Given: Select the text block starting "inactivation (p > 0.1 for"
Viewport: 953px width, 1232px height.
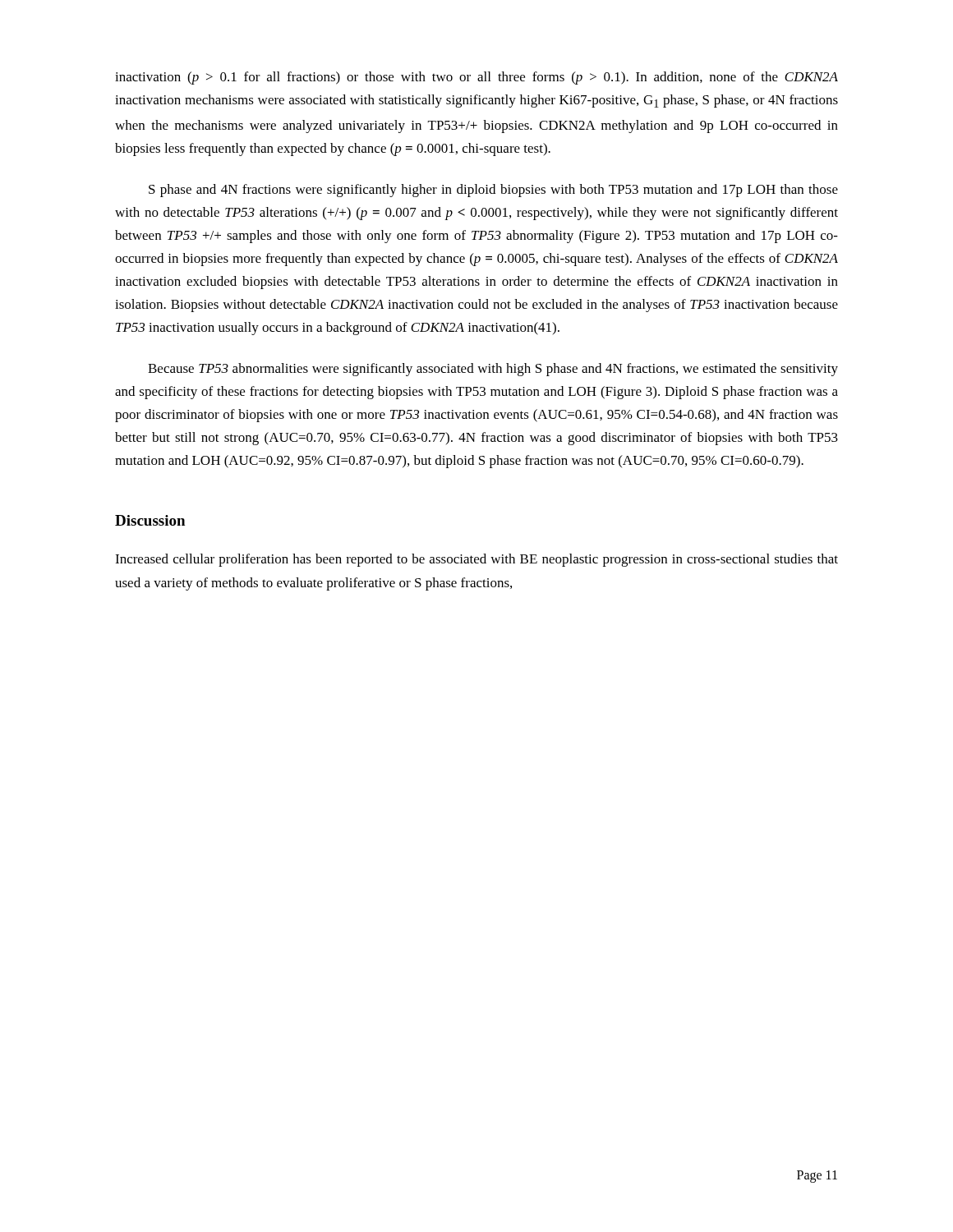Looking at the screenshot, I should (476, 112).
